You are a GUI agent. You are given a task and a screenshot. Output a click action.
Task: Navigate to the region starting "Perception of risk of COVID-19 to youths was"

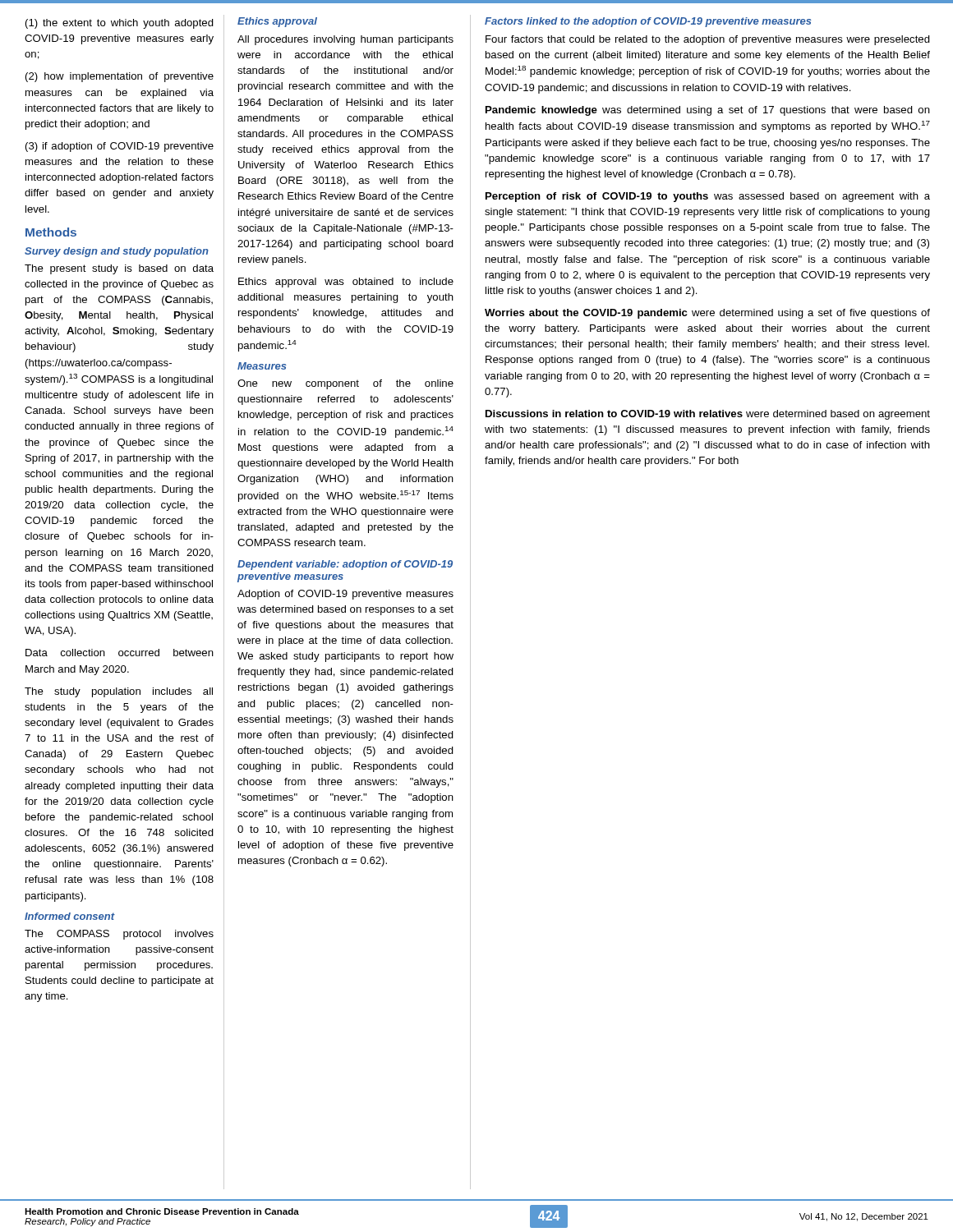(x=707, y=243)
